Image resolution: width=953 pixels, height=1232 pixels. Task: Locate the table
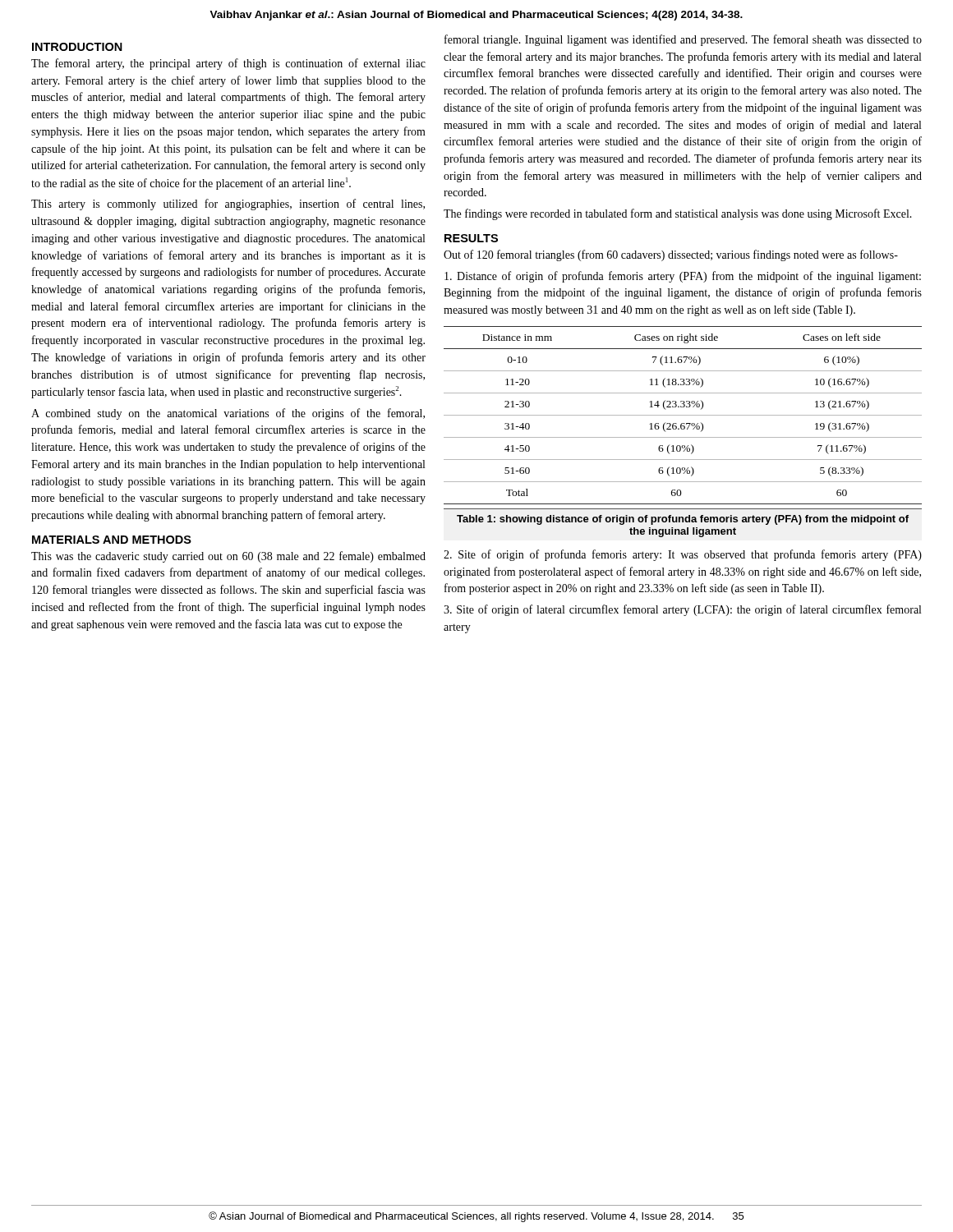click(x=683, y=415)
